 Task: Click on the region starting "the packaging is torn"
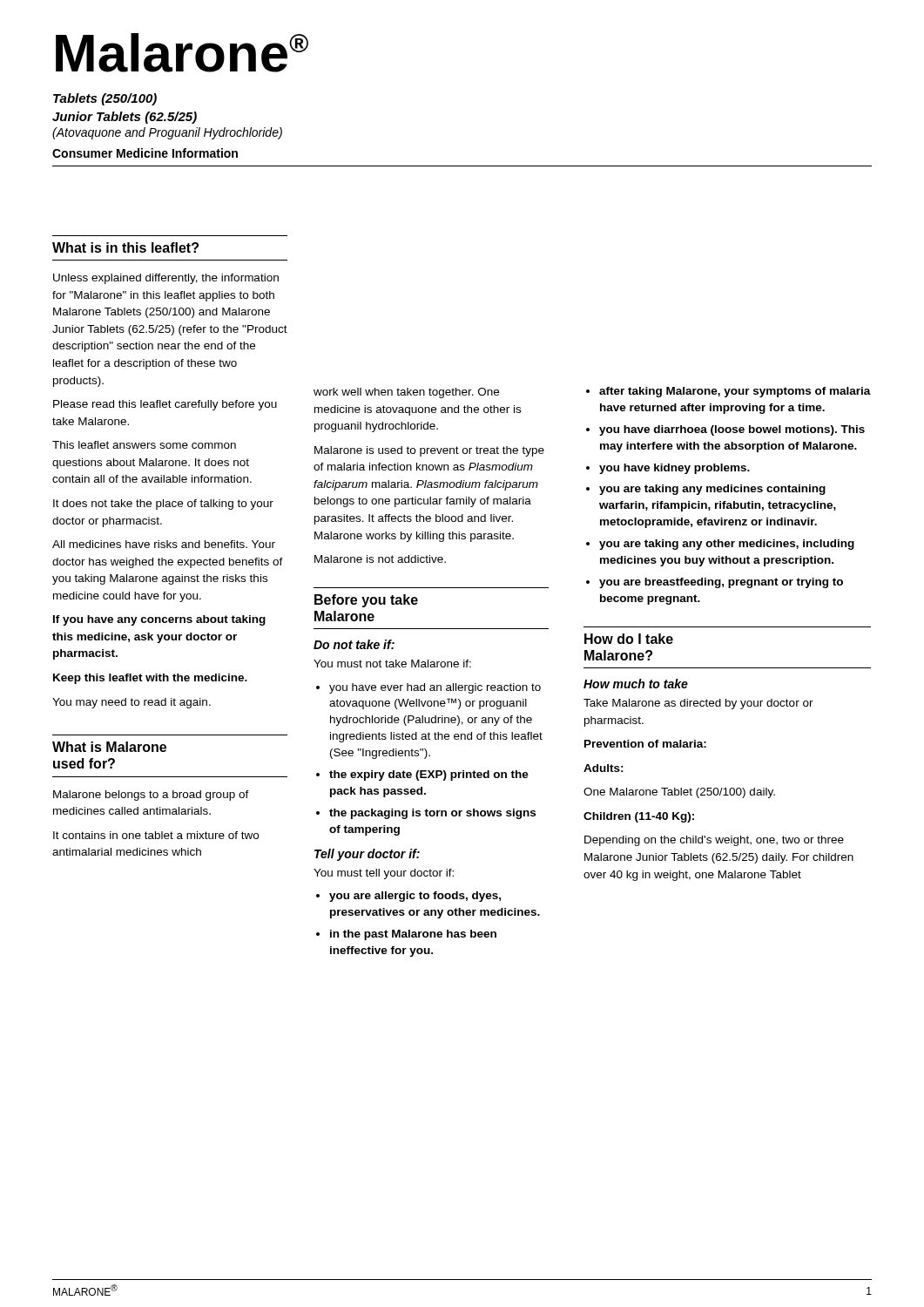coord(433,821)
